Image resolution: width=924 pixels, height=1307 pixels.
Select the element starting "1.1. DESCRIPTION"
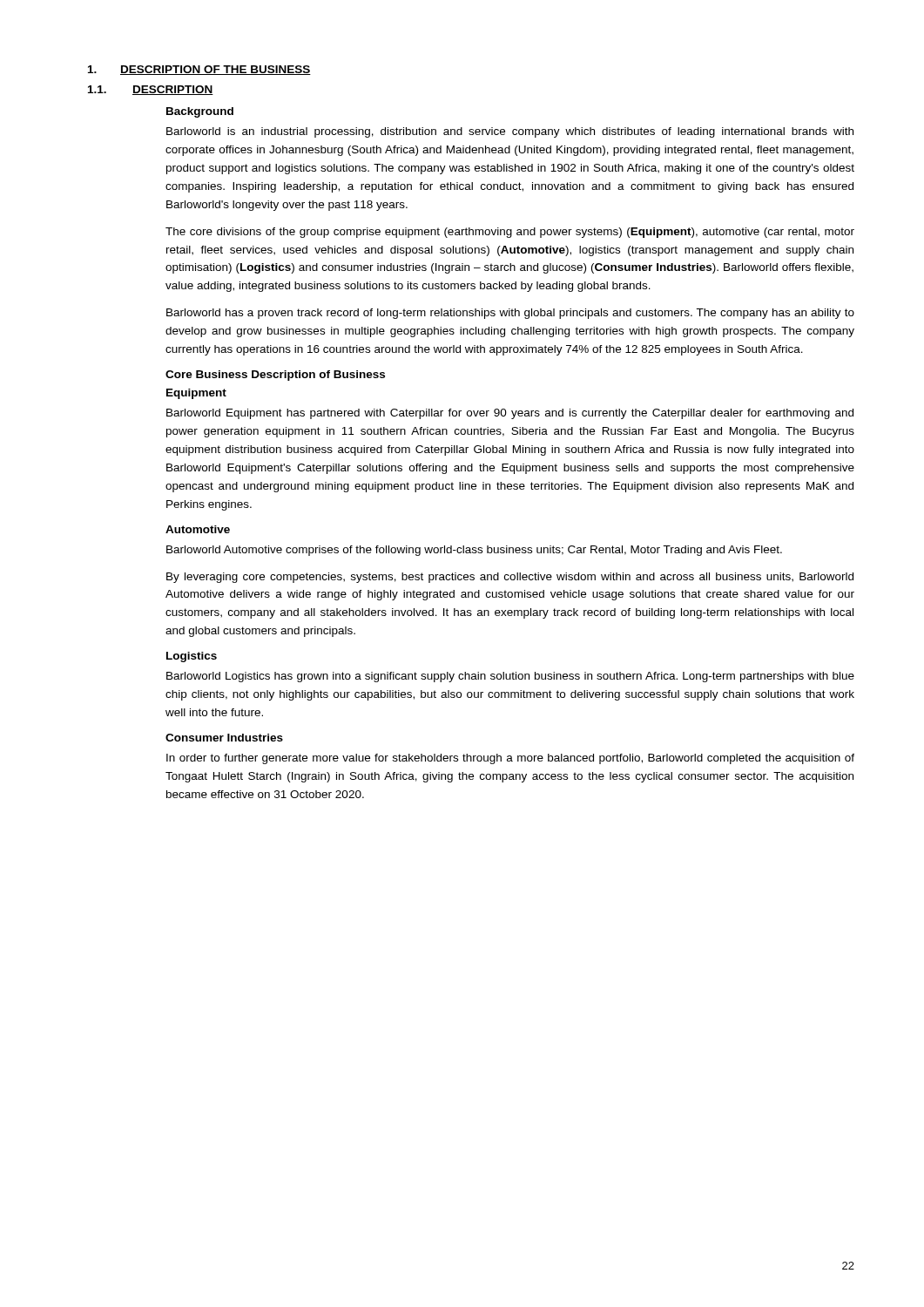(x=150, y=89)
